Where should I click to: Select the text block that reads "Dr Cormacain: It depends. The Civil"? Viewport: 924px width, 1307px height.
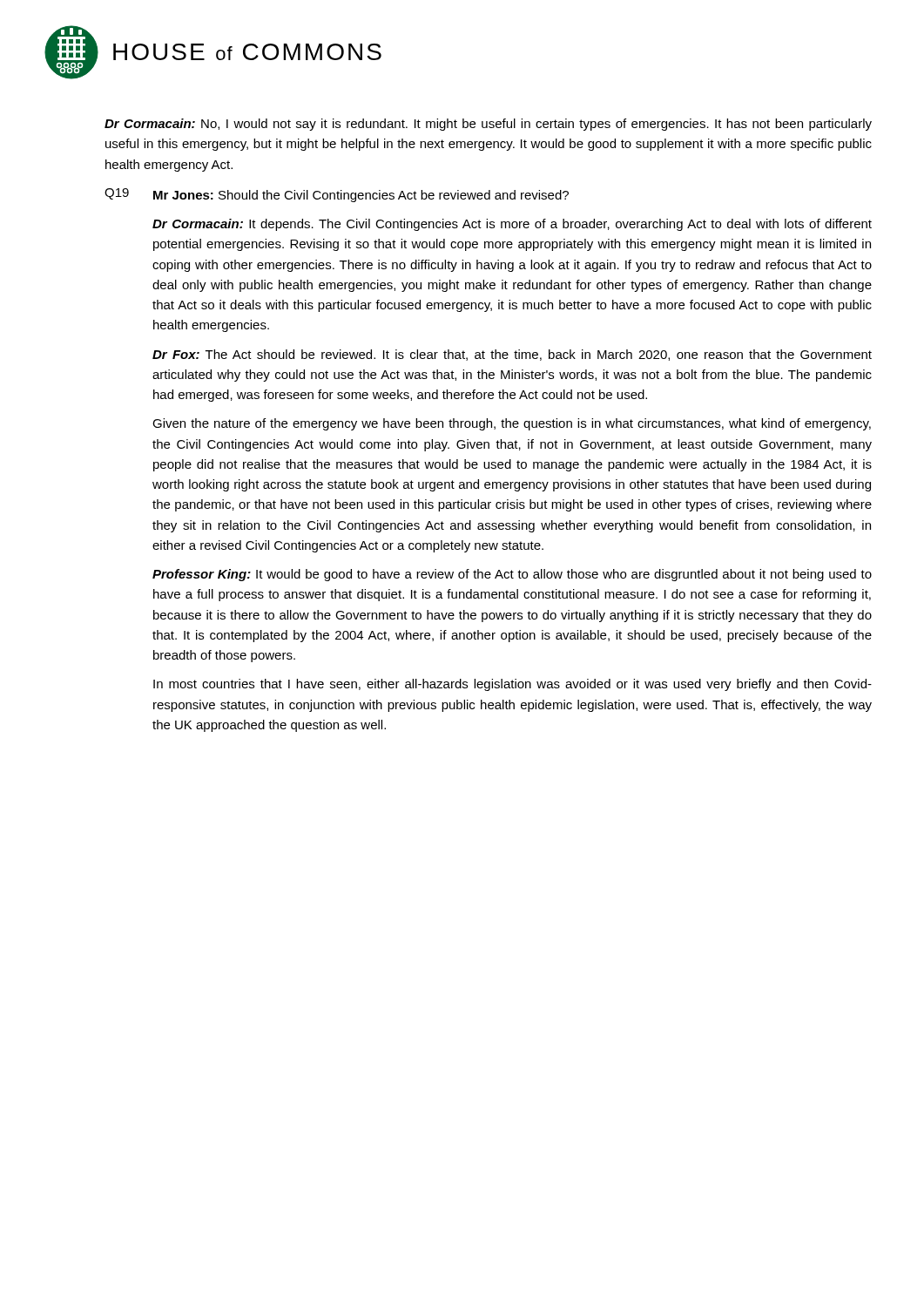click(512, 274)
